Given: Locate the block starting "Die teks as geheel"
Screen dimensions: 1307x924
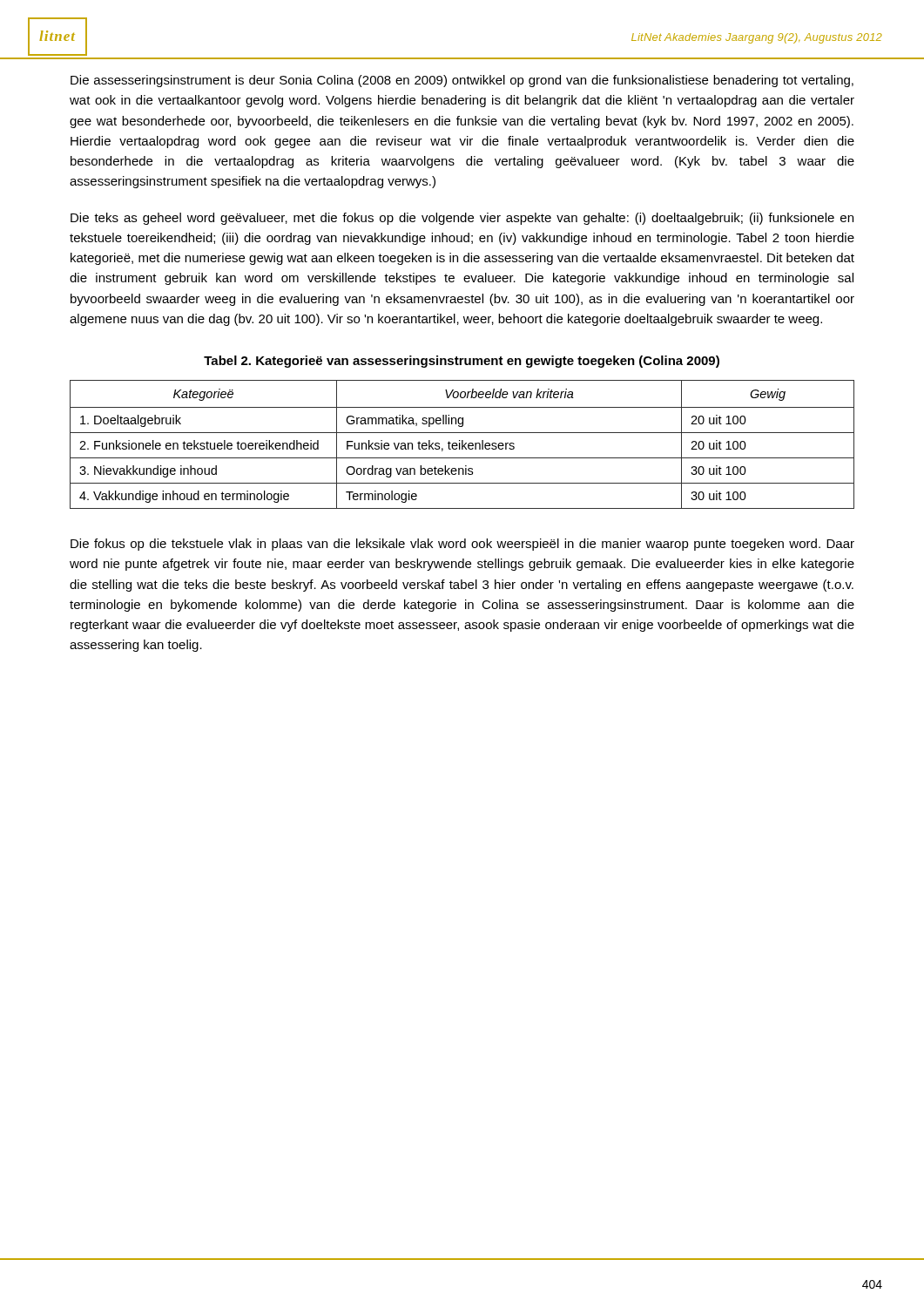Looking at the screenshot, I should tap(462, 268).
